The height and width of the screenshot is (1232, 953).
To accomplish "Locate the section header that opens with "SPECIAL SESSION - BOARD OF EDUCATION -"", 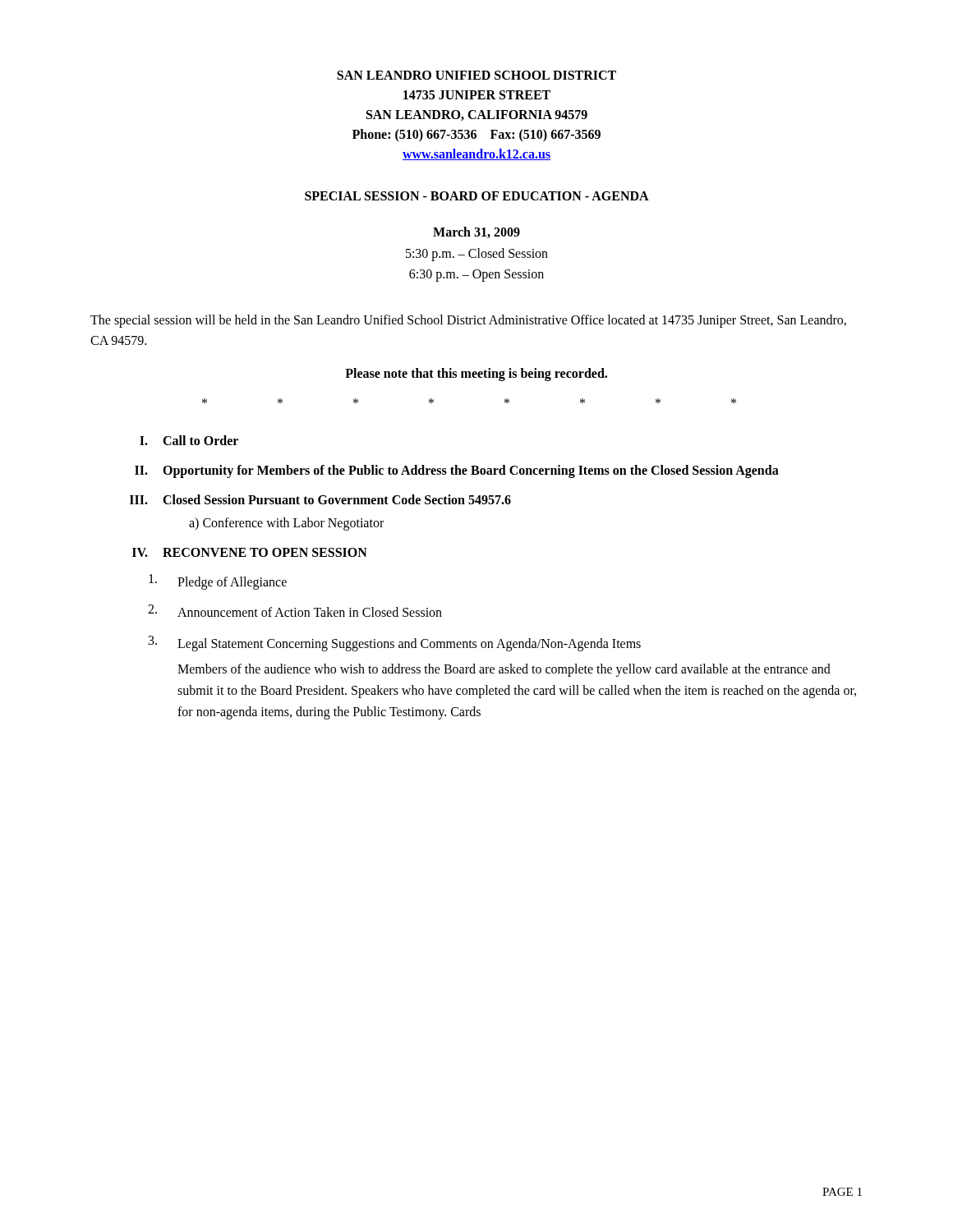I will pos(476,196).
